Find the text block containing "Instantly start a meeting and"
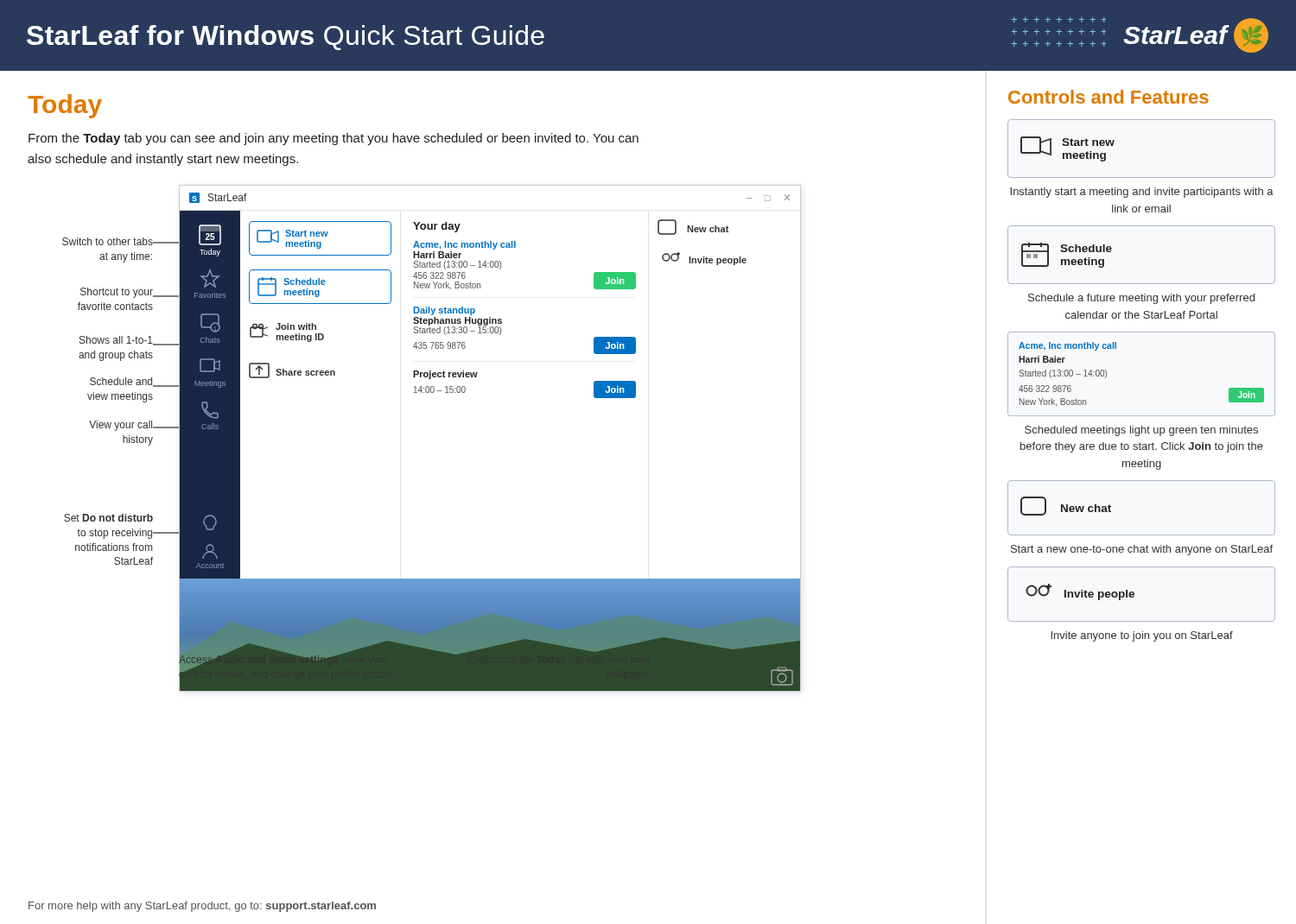1296x924 pixels. (1141, 200)
